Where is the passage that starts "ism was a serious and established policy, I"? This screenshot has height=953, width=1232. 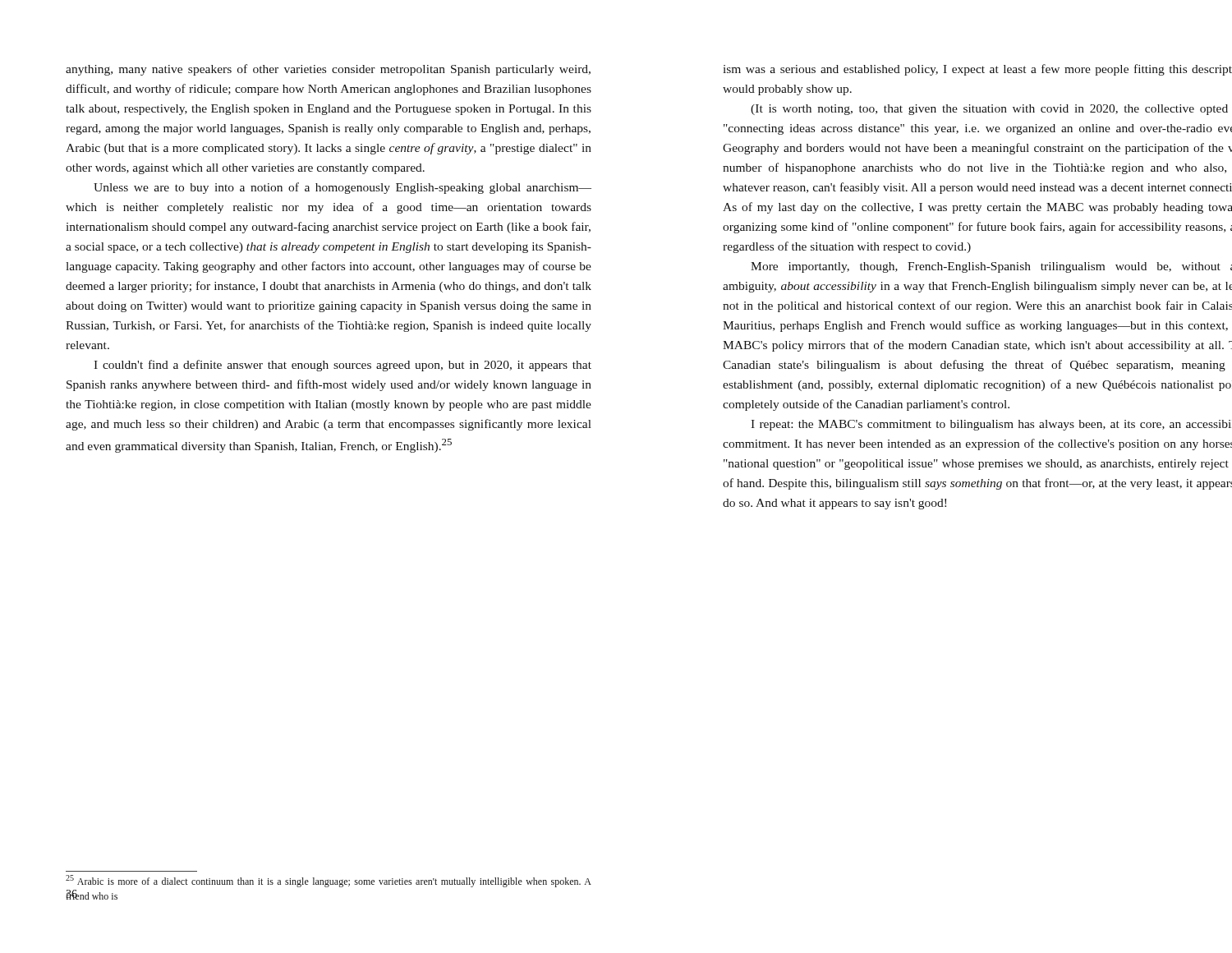(977, 286)
